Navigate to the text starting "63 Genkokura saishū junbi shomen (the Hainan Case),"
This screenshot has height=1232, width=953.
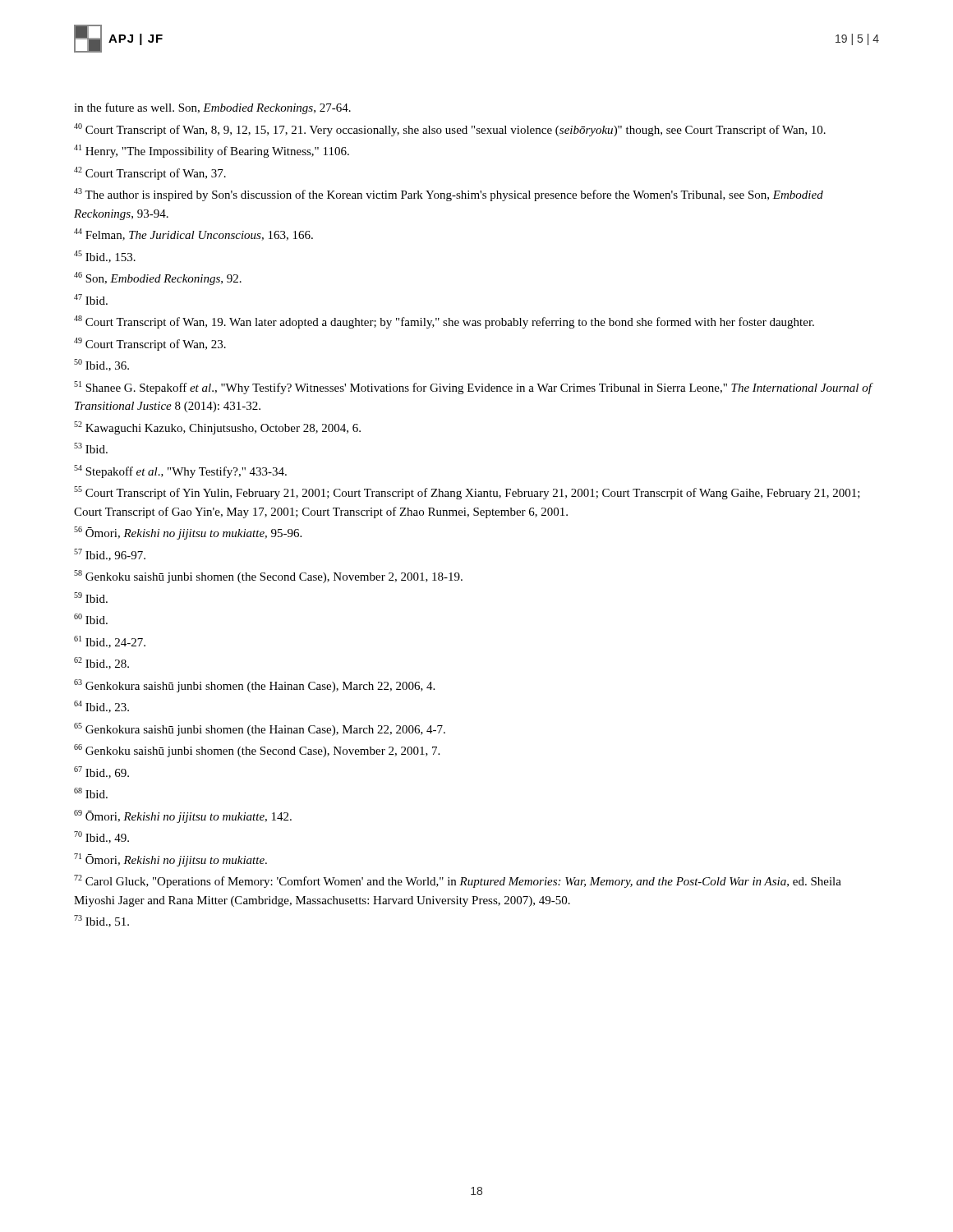click(255, 685)
